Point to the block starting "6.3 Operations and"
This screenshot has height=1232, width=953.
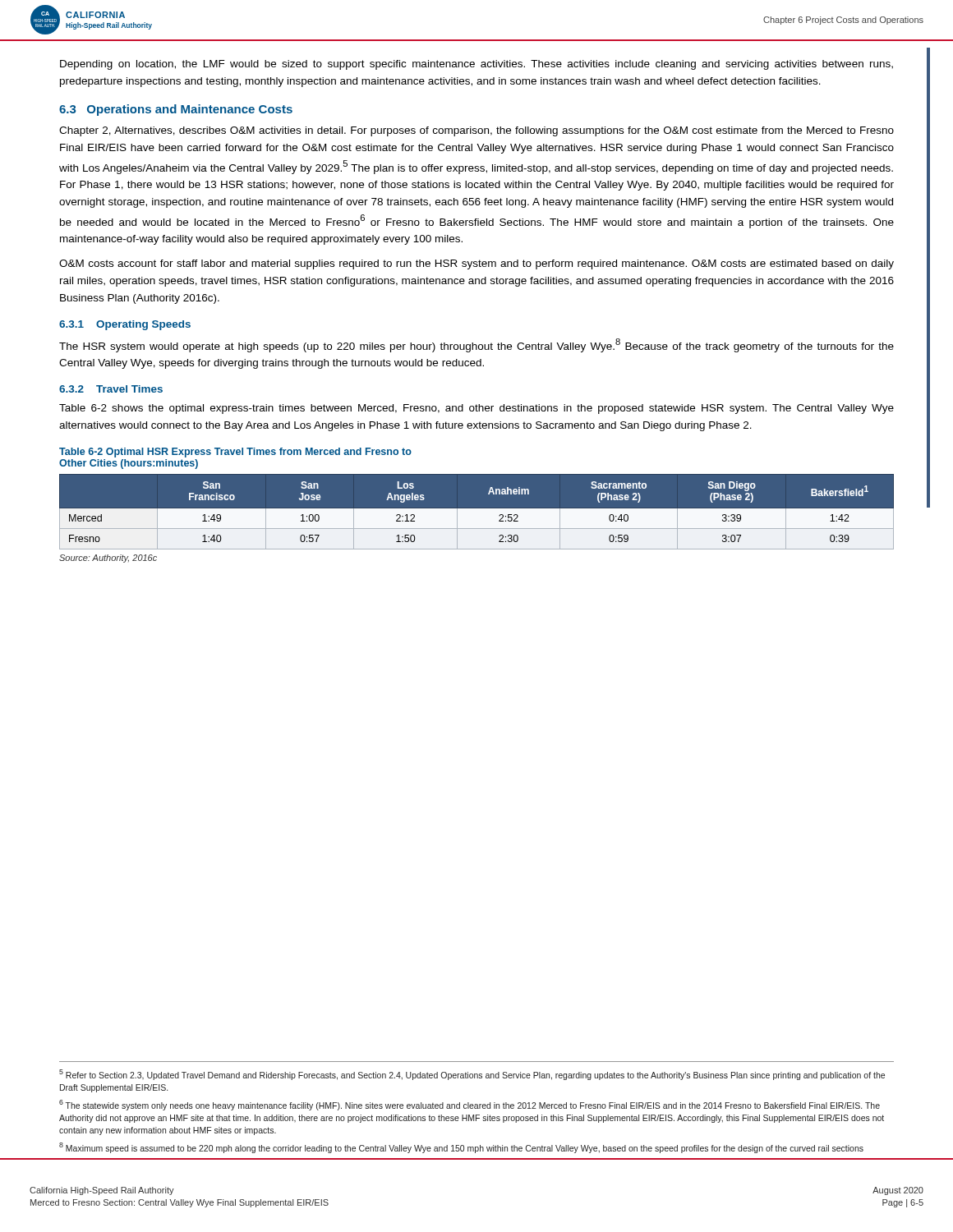pyautogui.click(x=176, y=109)
